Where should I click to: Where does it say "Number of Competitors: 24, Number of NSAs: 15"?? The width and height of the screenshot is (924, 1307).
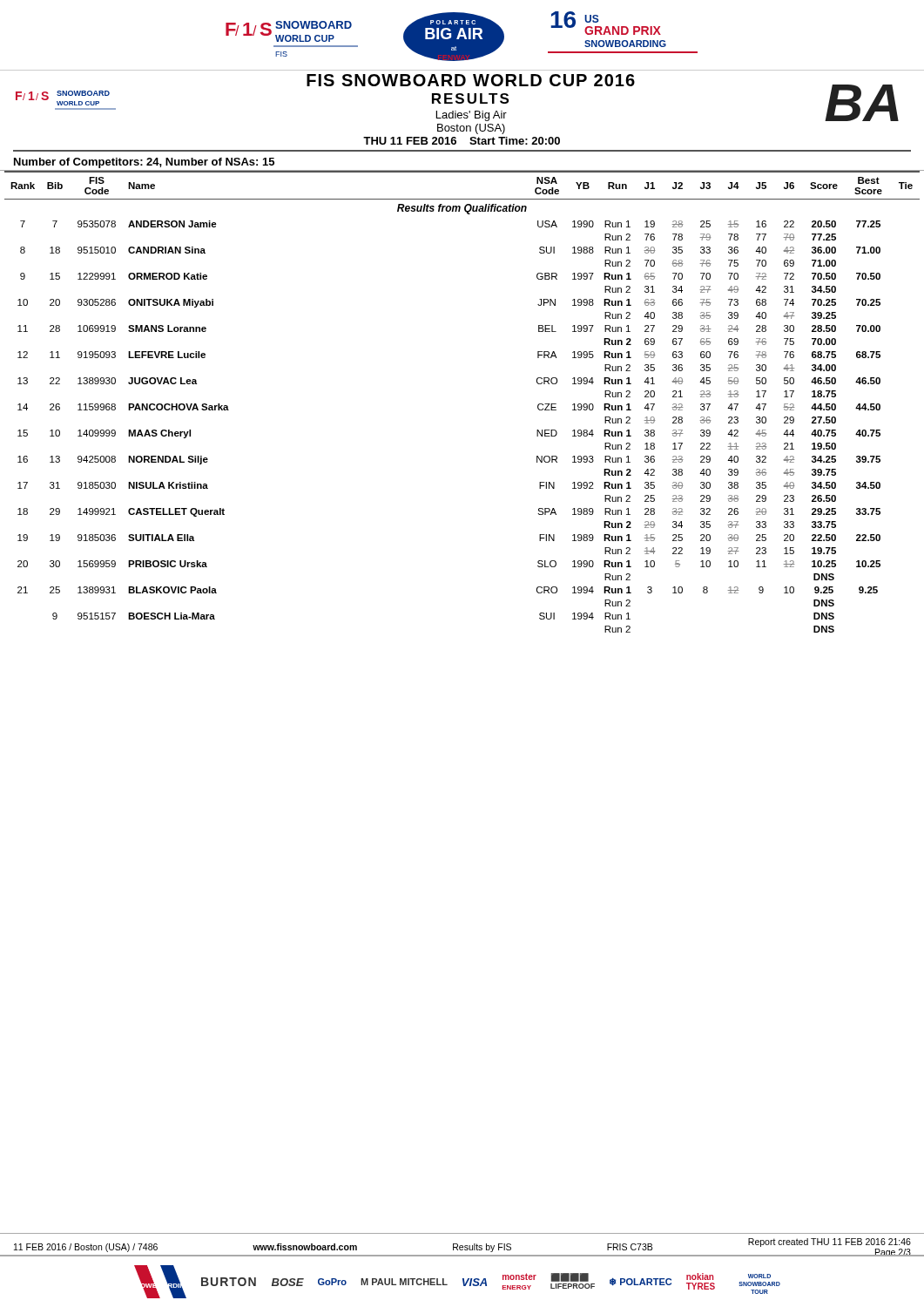pos(144,162)
